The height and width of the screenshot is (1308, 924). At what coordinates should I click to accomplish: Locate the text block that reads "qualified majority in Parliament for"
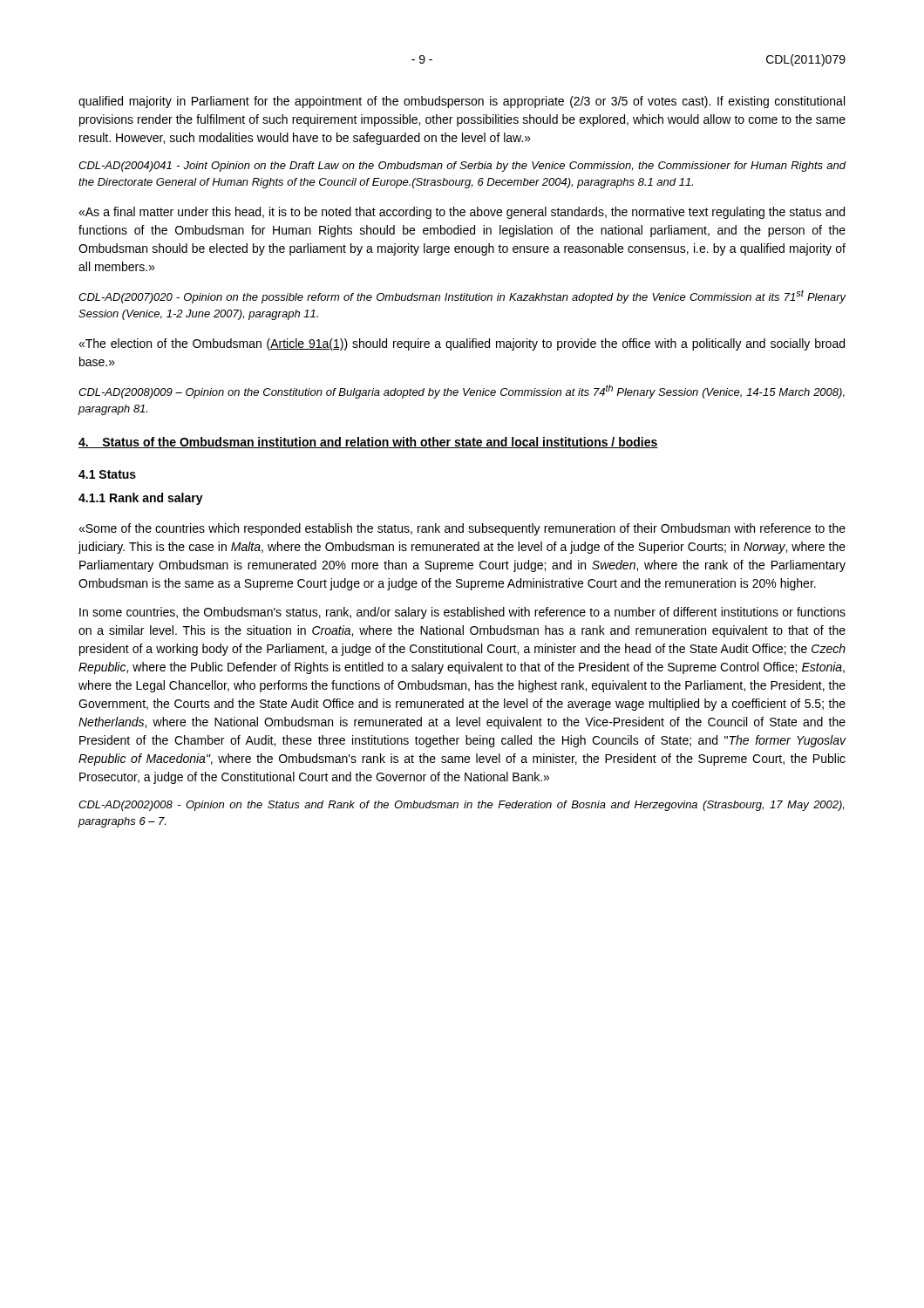[x=462, y=120]
